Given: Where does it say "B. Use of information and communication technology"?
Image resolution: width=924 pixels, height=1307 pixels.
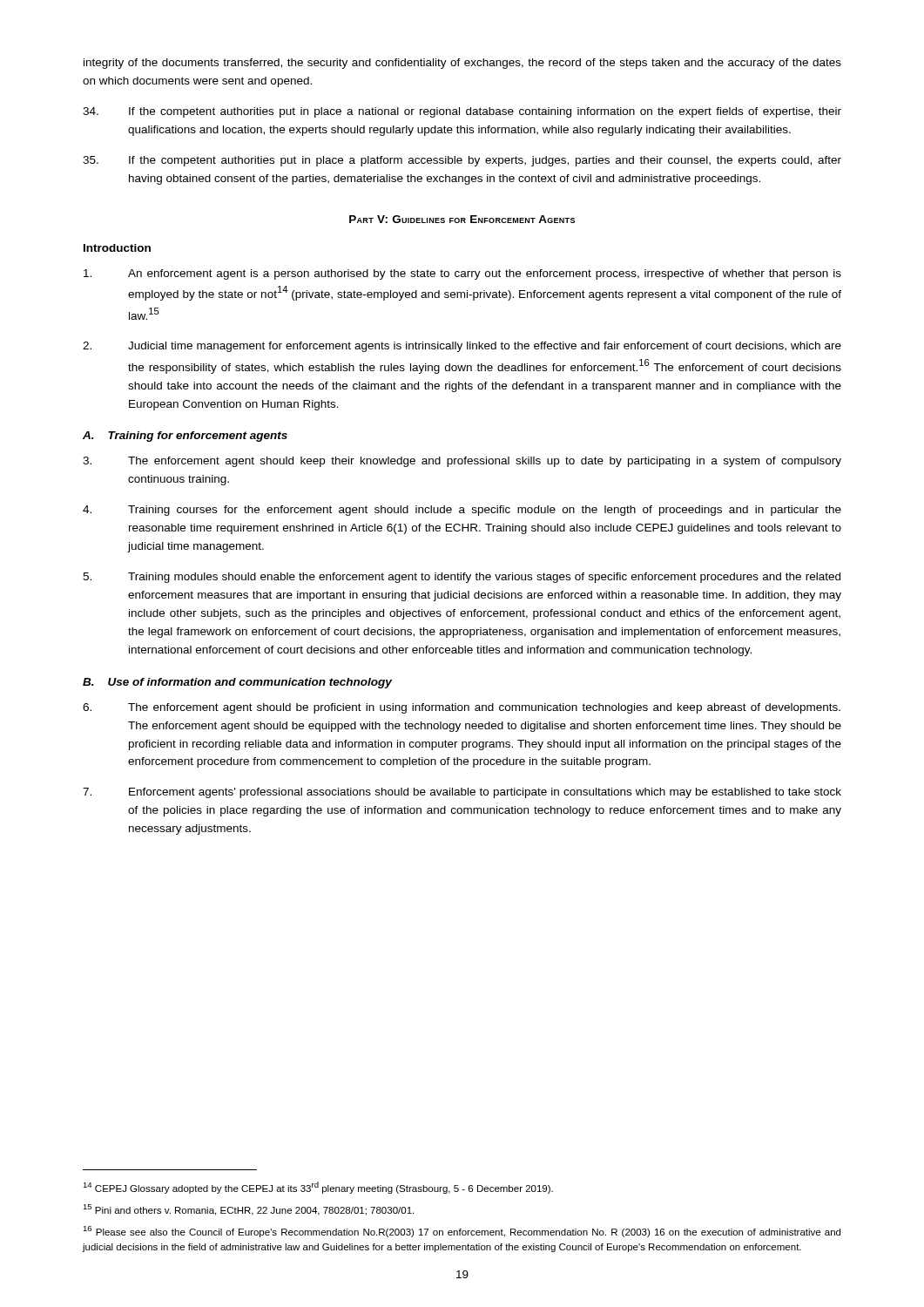Looking at the screenshot, I should (x=237, y=682).
